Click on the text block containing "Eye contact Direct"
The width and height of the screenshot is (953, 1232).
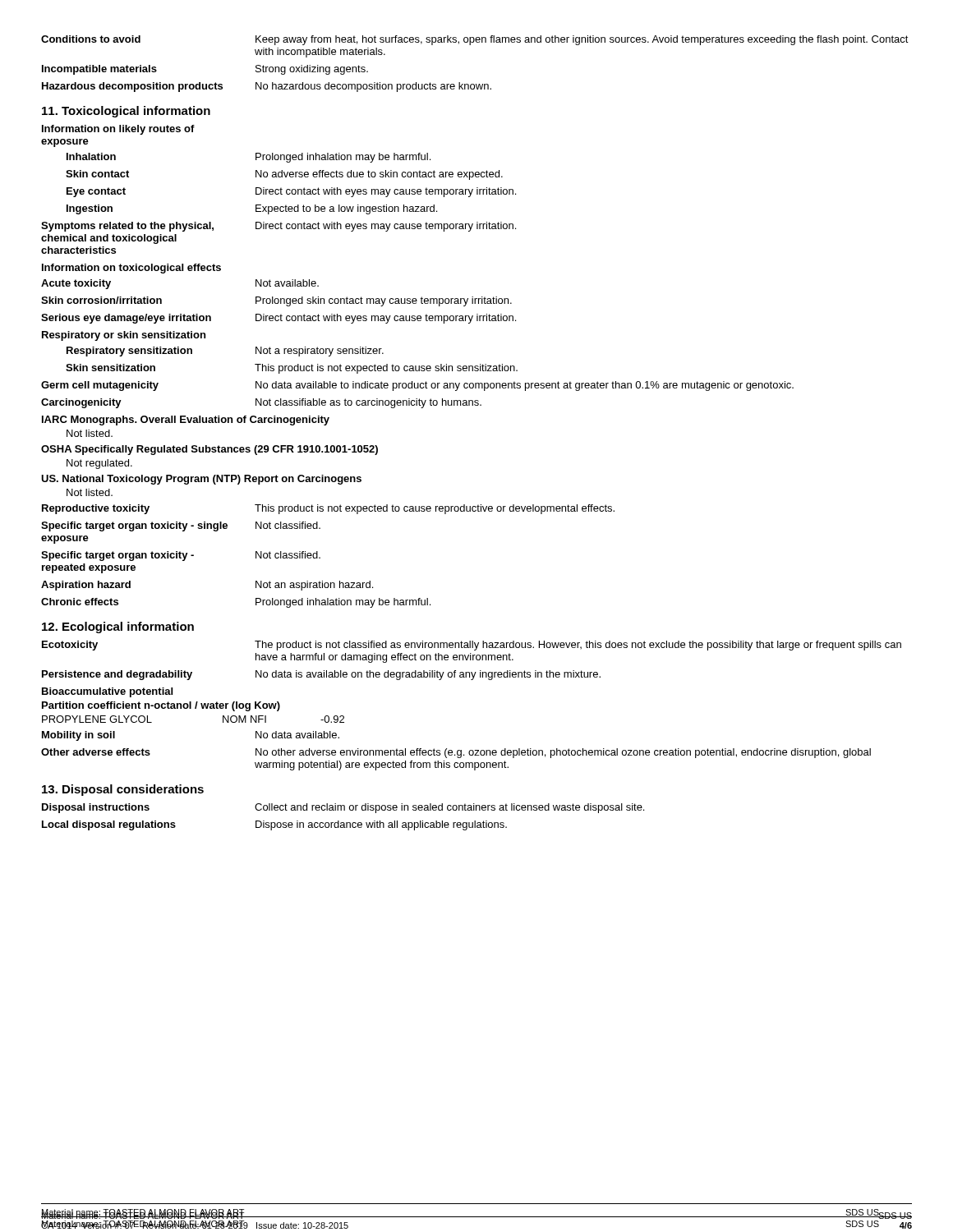click(476, 191)
